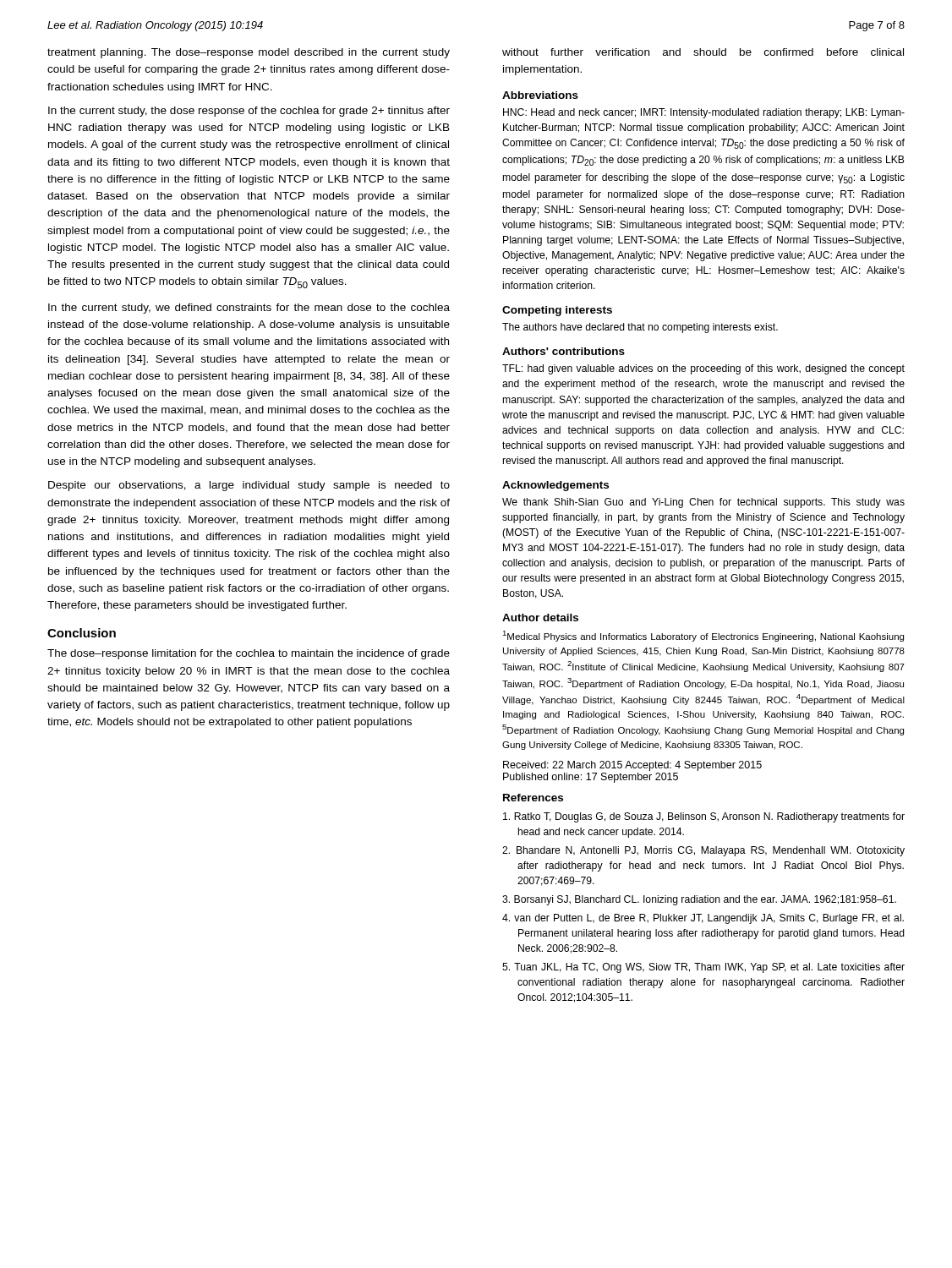Find the block starting "treatment planning. The dose–response model described in"
The width and height of the screenshot is (952, 1268).
tap(249, 70)
